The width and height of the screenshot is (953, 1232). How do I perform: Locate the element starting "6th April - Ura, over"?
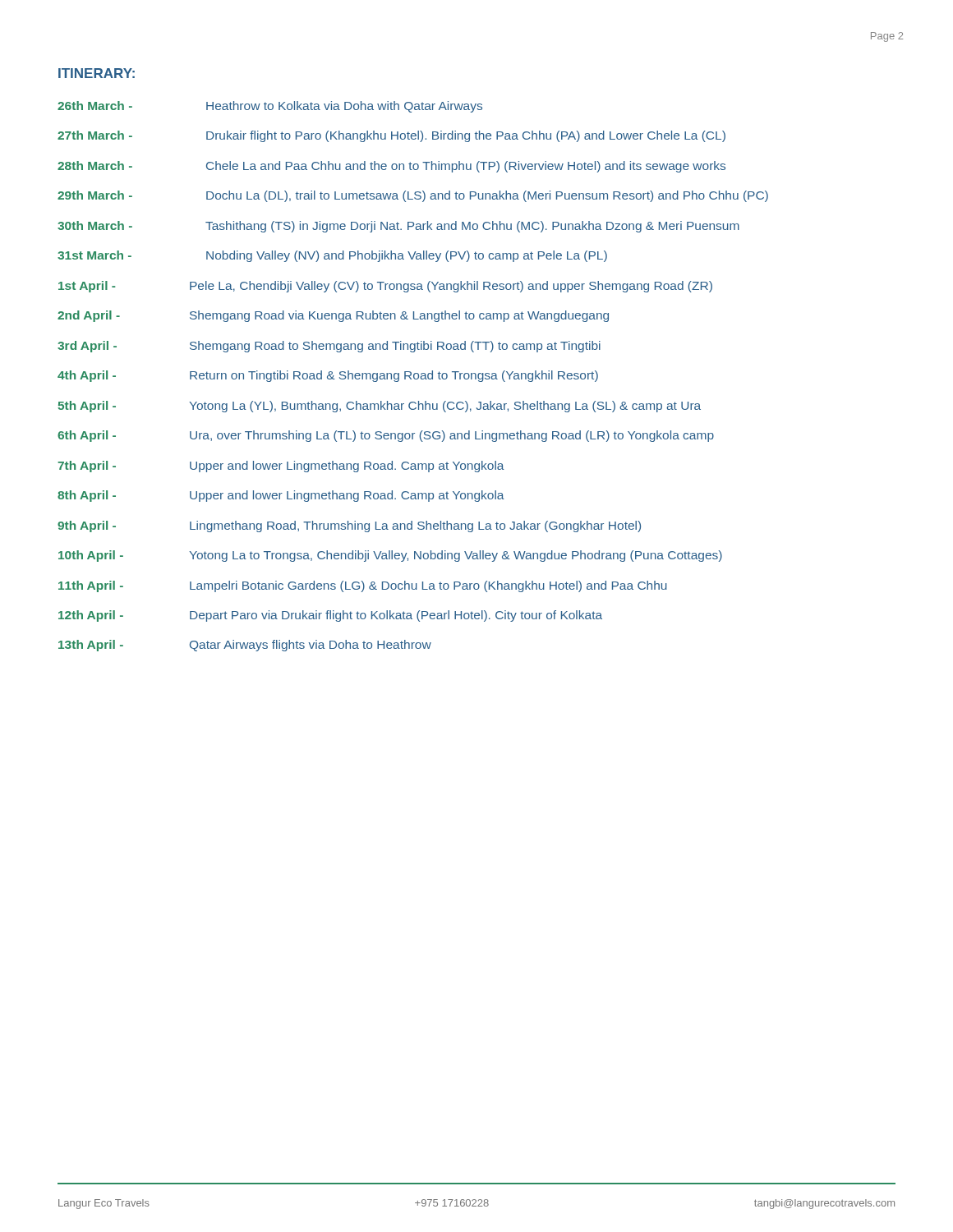[476, 436]
